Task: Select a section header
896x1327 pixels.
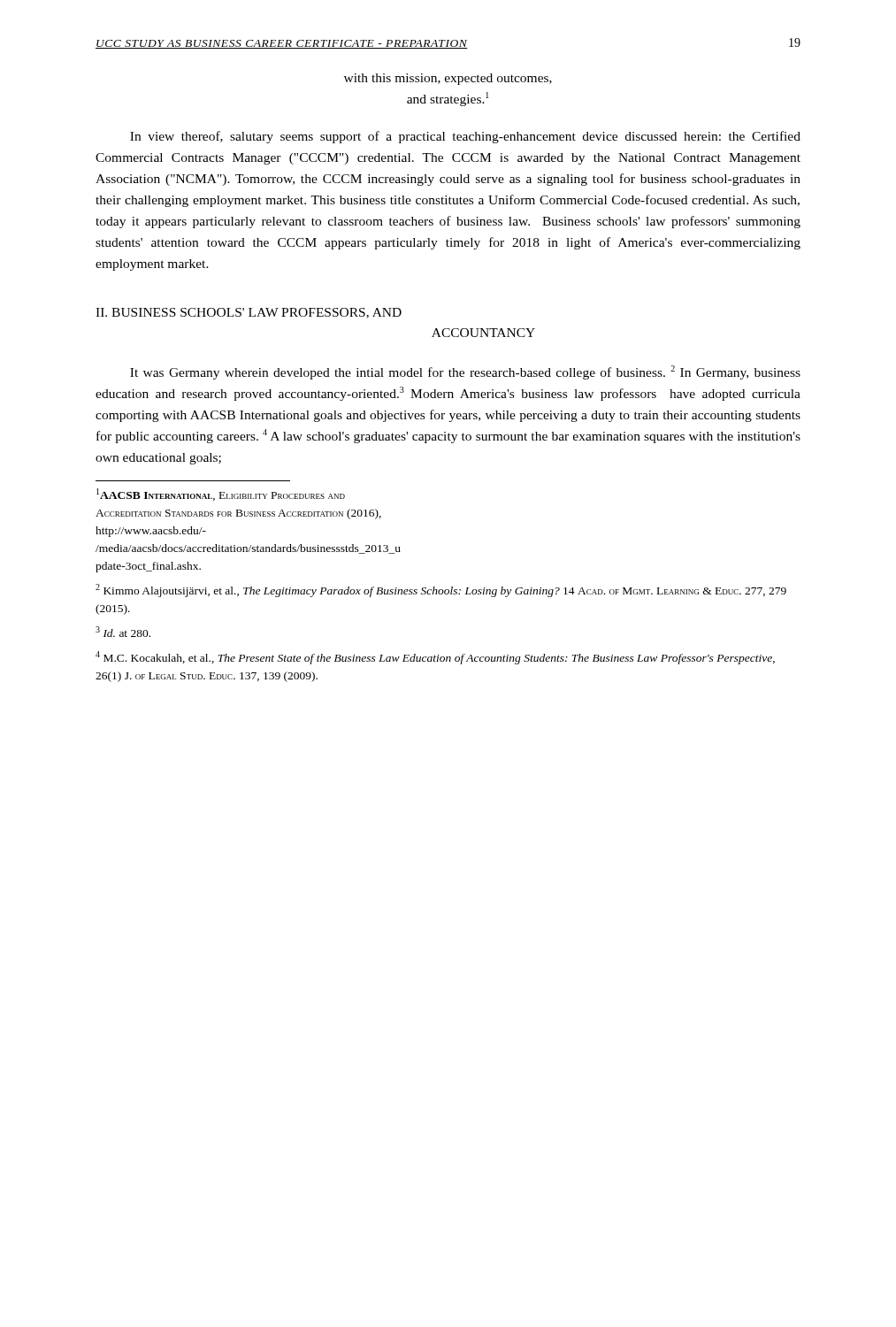Action: click(448, 323)
